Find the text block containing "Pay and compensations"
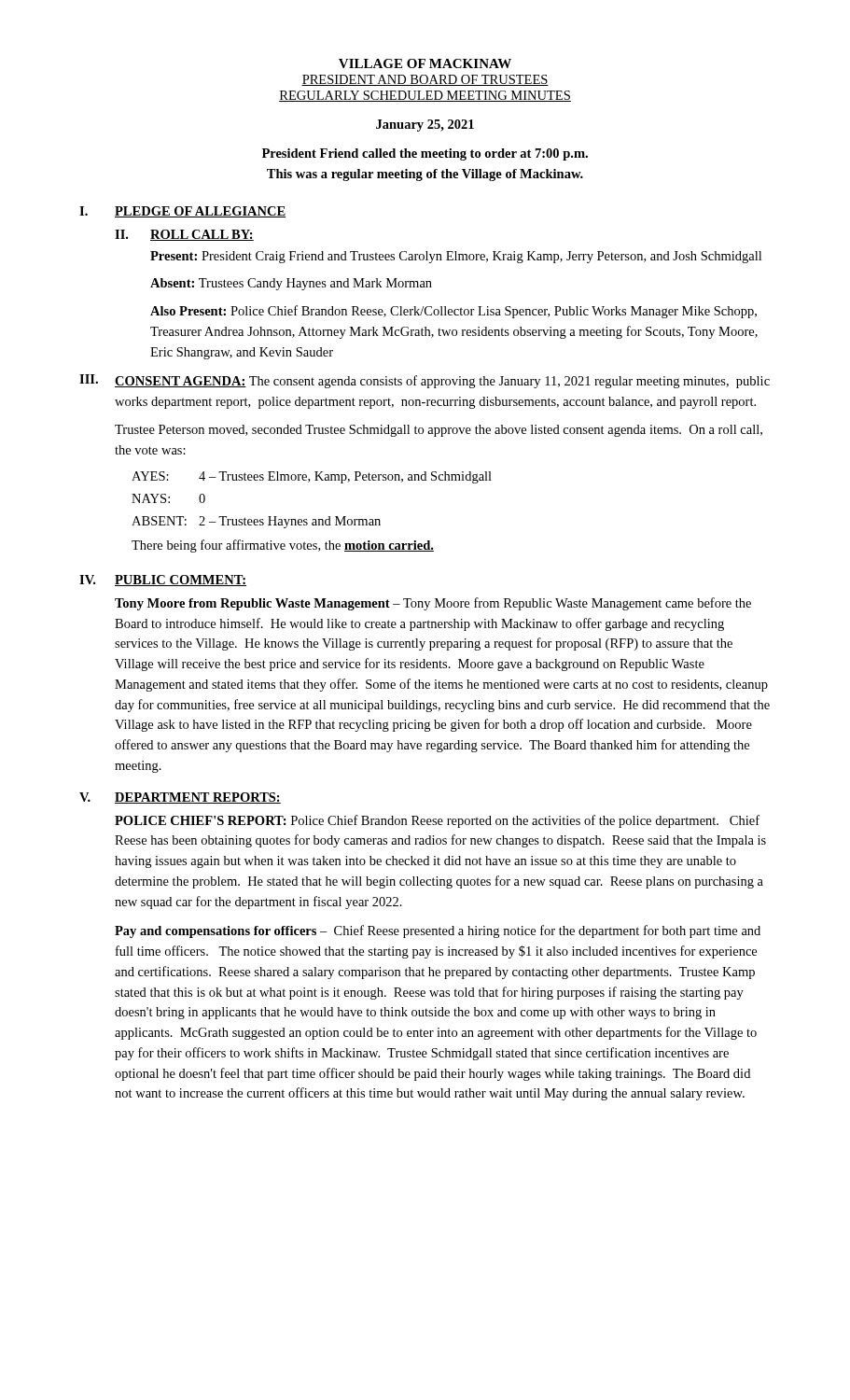850x1400 pixels. [x=438, y=1012]
